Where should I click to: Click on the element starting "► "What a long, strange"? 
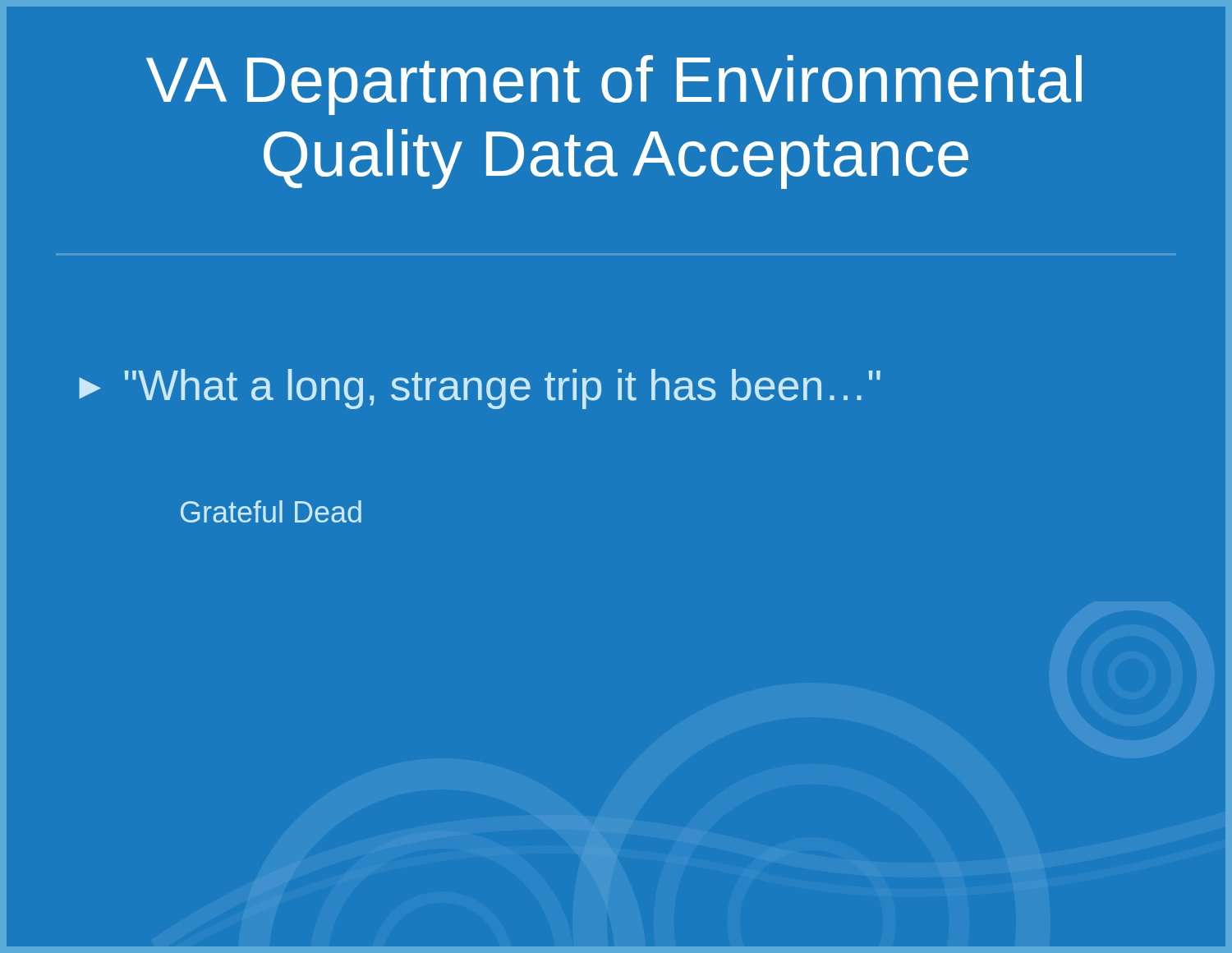(x=477, y=385)
